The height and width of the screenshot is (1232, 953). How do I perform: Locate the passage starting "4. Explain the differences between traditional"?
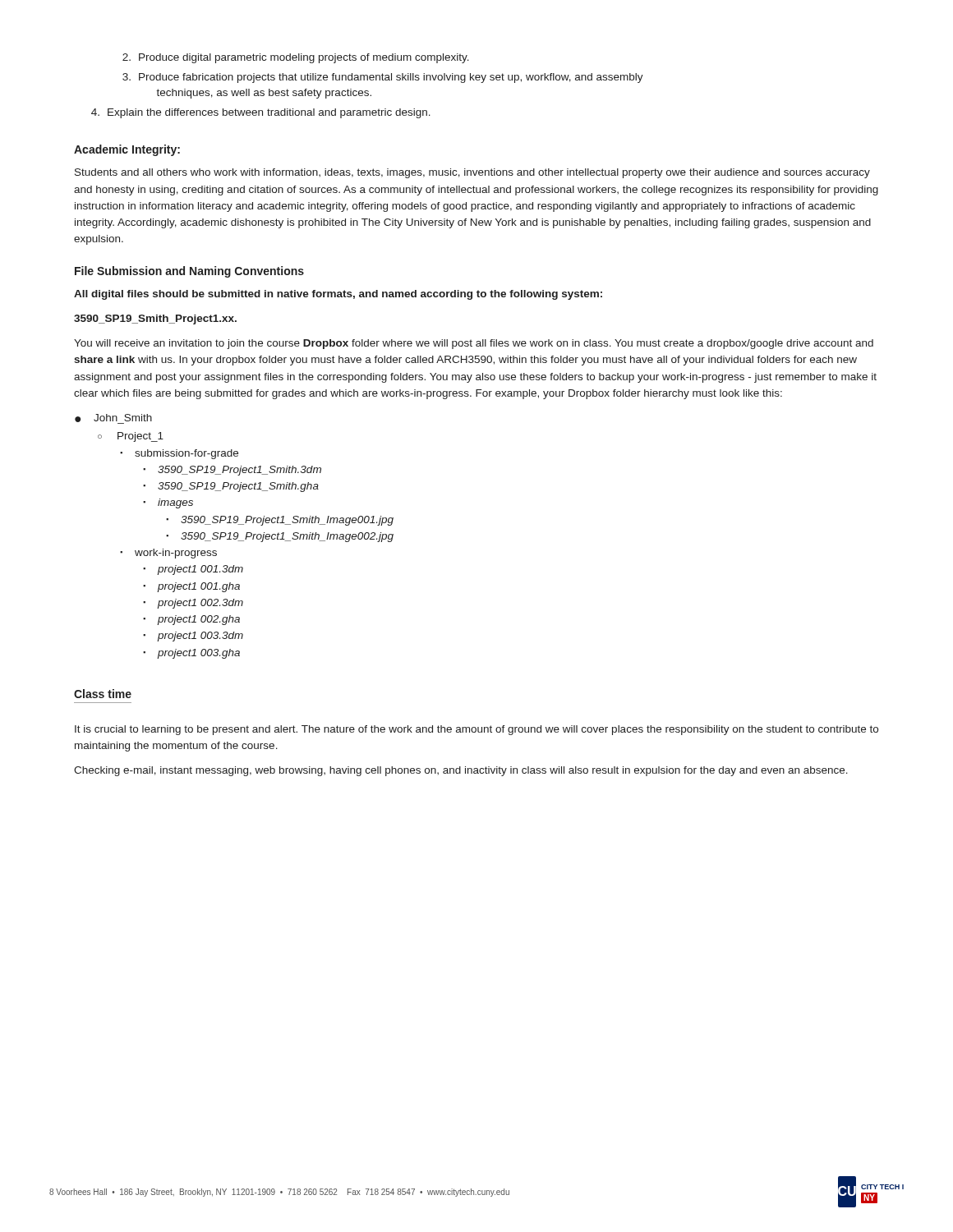tap(254, 112)
